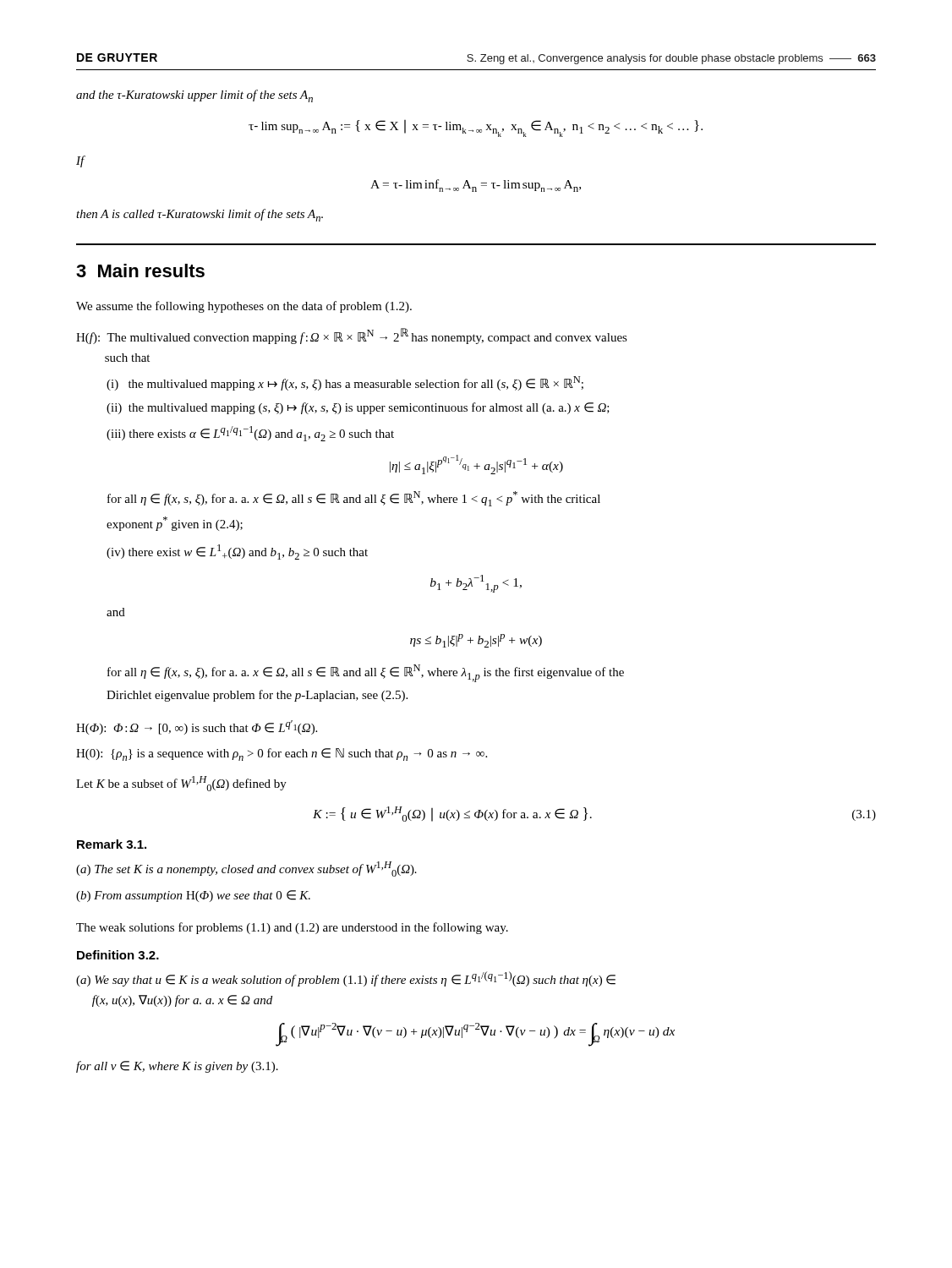Navigate to the text starting "K := { u ∈ W1,H0(Ω) ∣ u(x)"
Image resolution: width=952 pixels, height=1268 pixels.
click(476, 814)
